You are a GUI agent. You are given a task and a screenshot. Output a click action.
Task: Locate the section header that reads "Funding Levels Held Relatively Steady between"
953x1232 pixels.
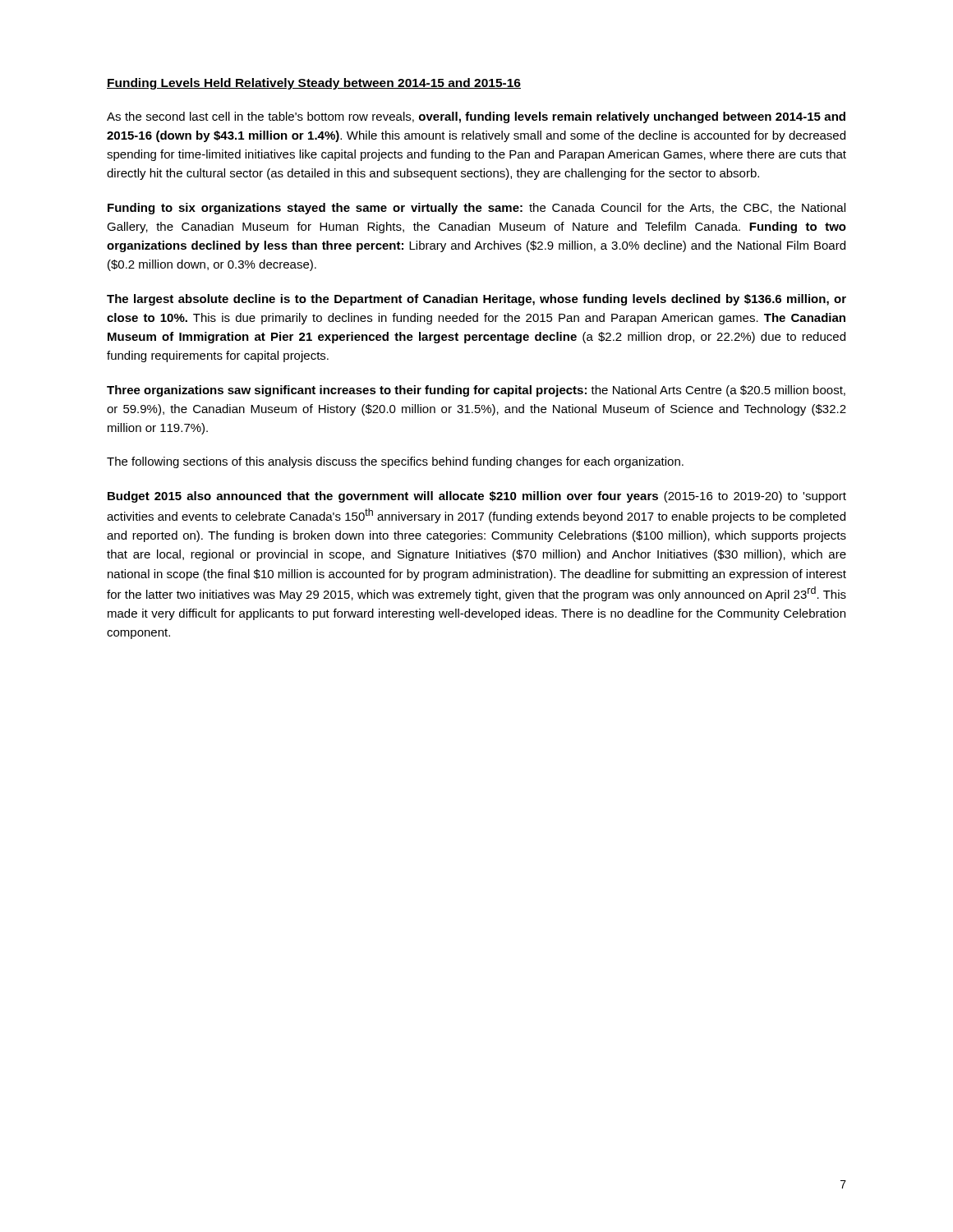click(x=314, y=83)
